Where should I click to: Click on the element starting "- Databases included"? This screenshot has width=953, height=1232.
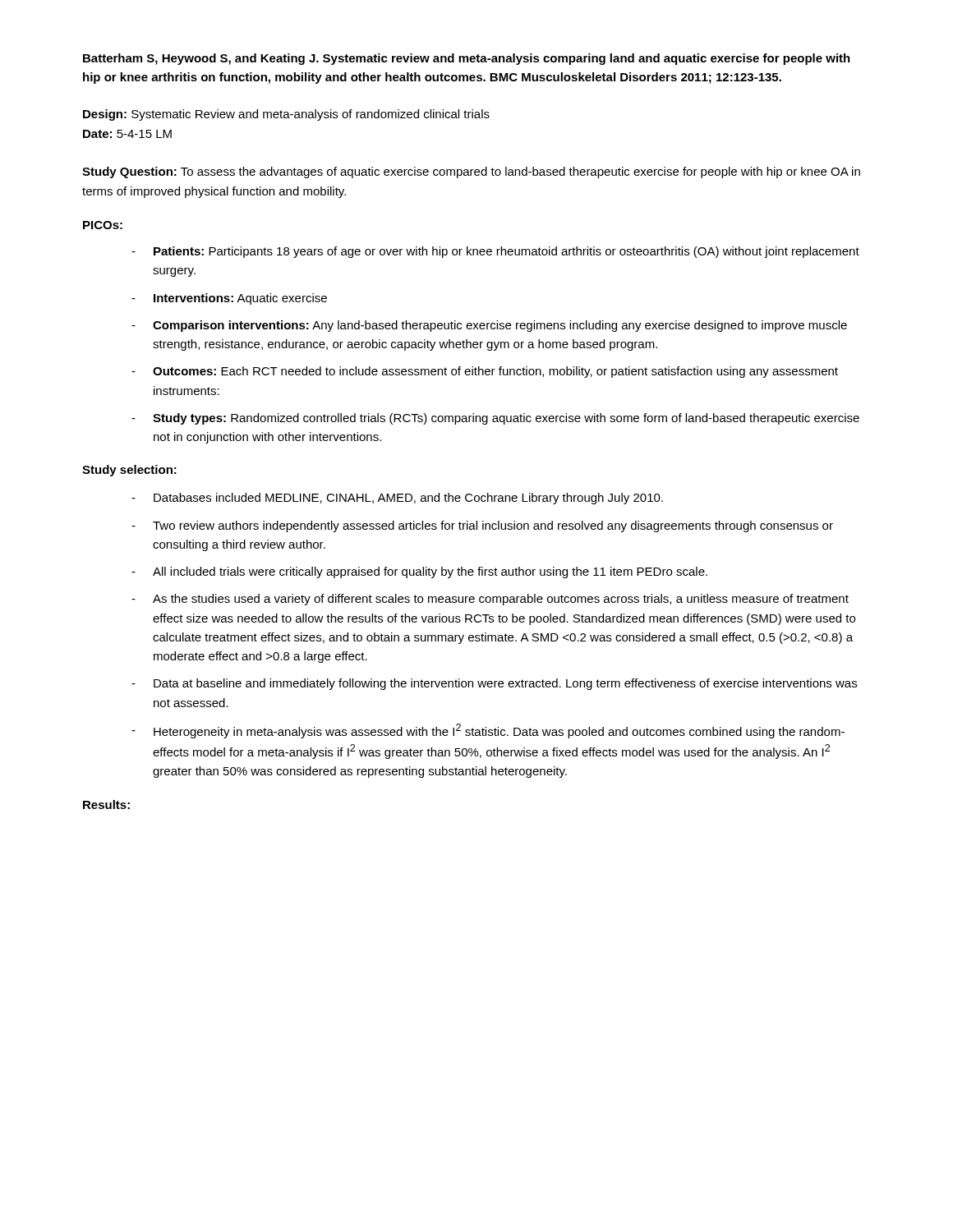(501, 498)
